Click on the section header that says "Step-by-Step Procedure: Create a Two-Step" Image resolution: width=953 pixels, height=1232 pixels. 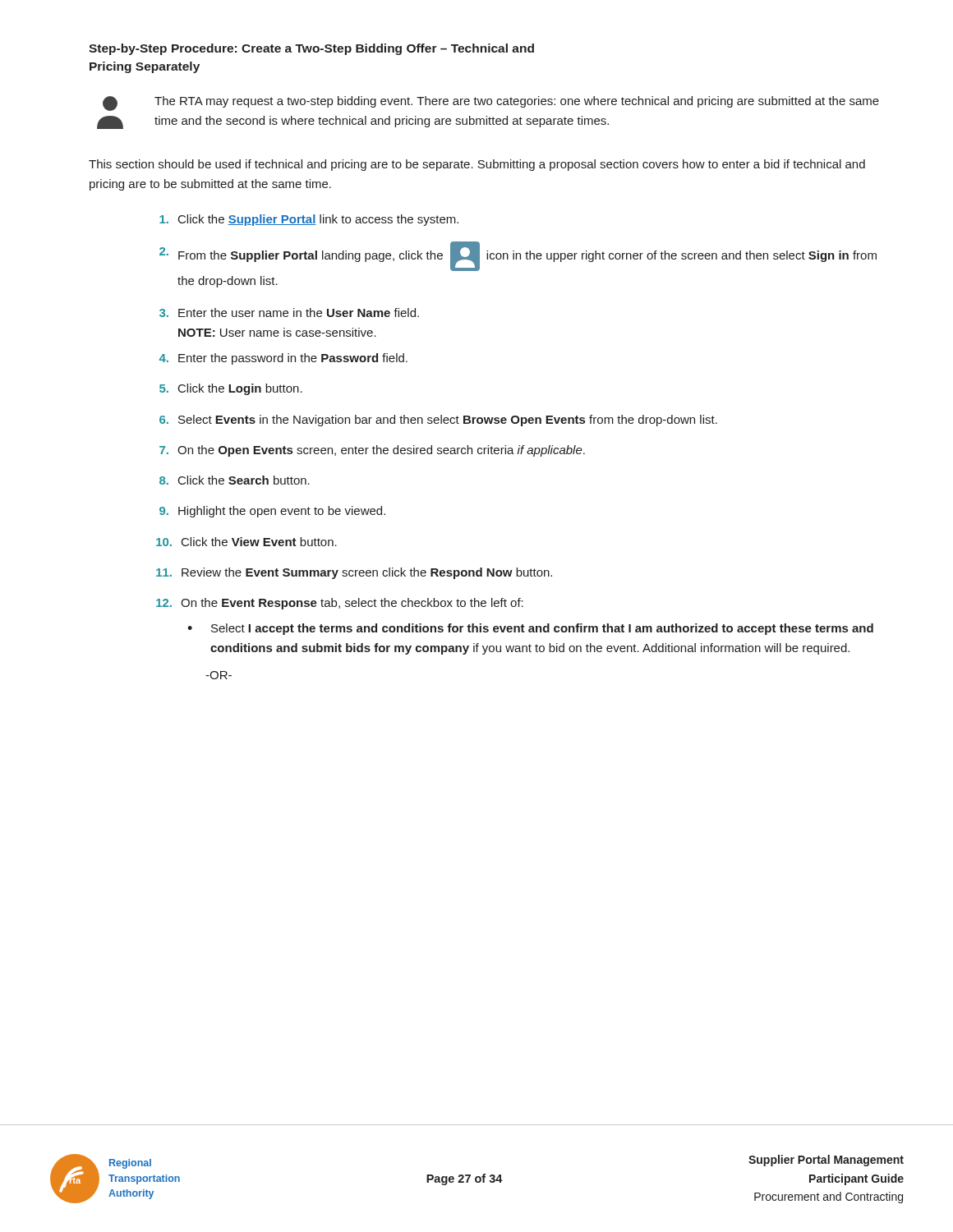point(312,57)
